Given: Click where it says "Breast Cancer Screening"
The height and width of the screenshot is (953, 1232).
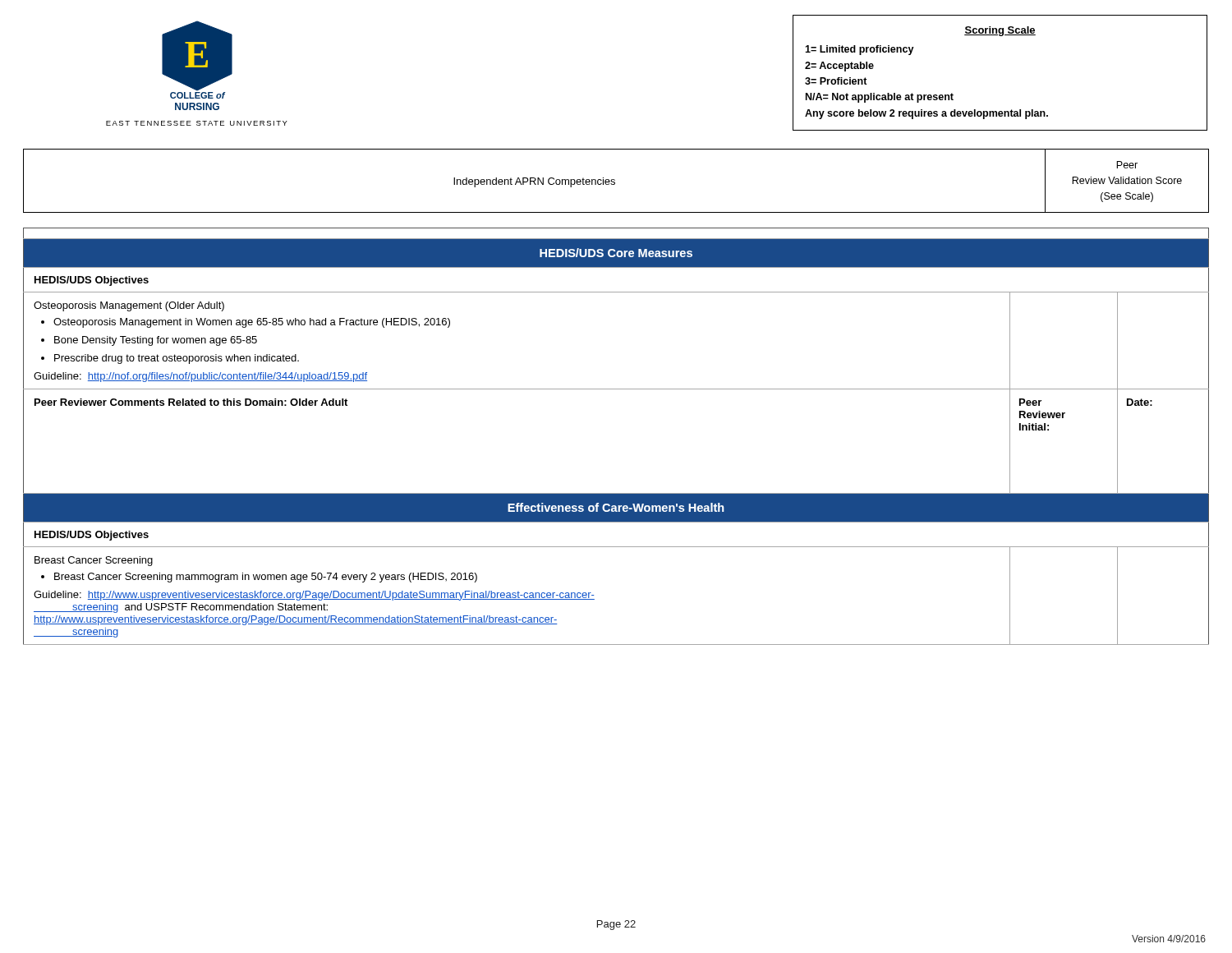Looking at the screenshot, I should (93, 560).
